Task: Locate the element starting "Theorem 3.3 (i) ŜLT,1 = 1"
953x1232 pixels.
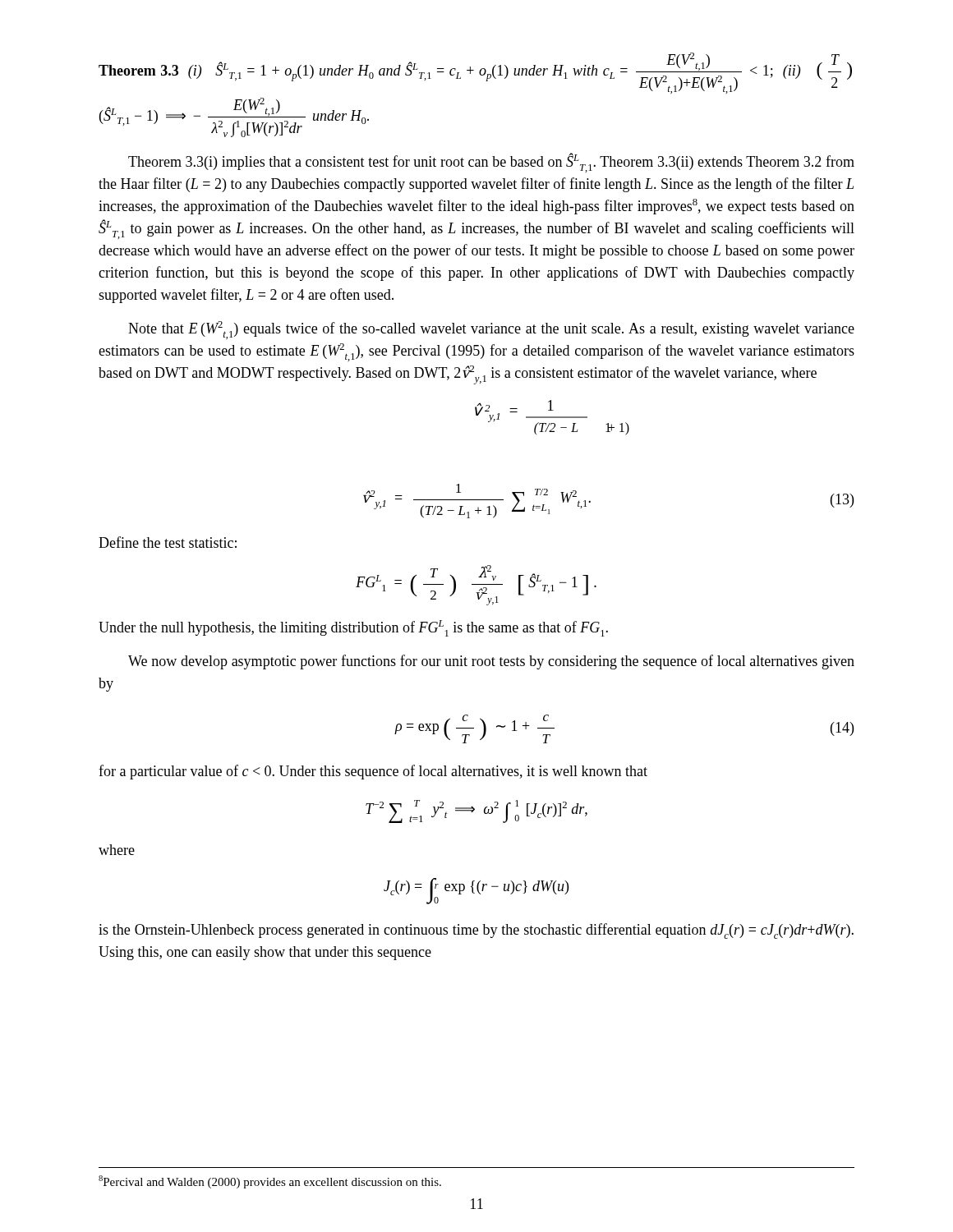Action: [476, 94]
